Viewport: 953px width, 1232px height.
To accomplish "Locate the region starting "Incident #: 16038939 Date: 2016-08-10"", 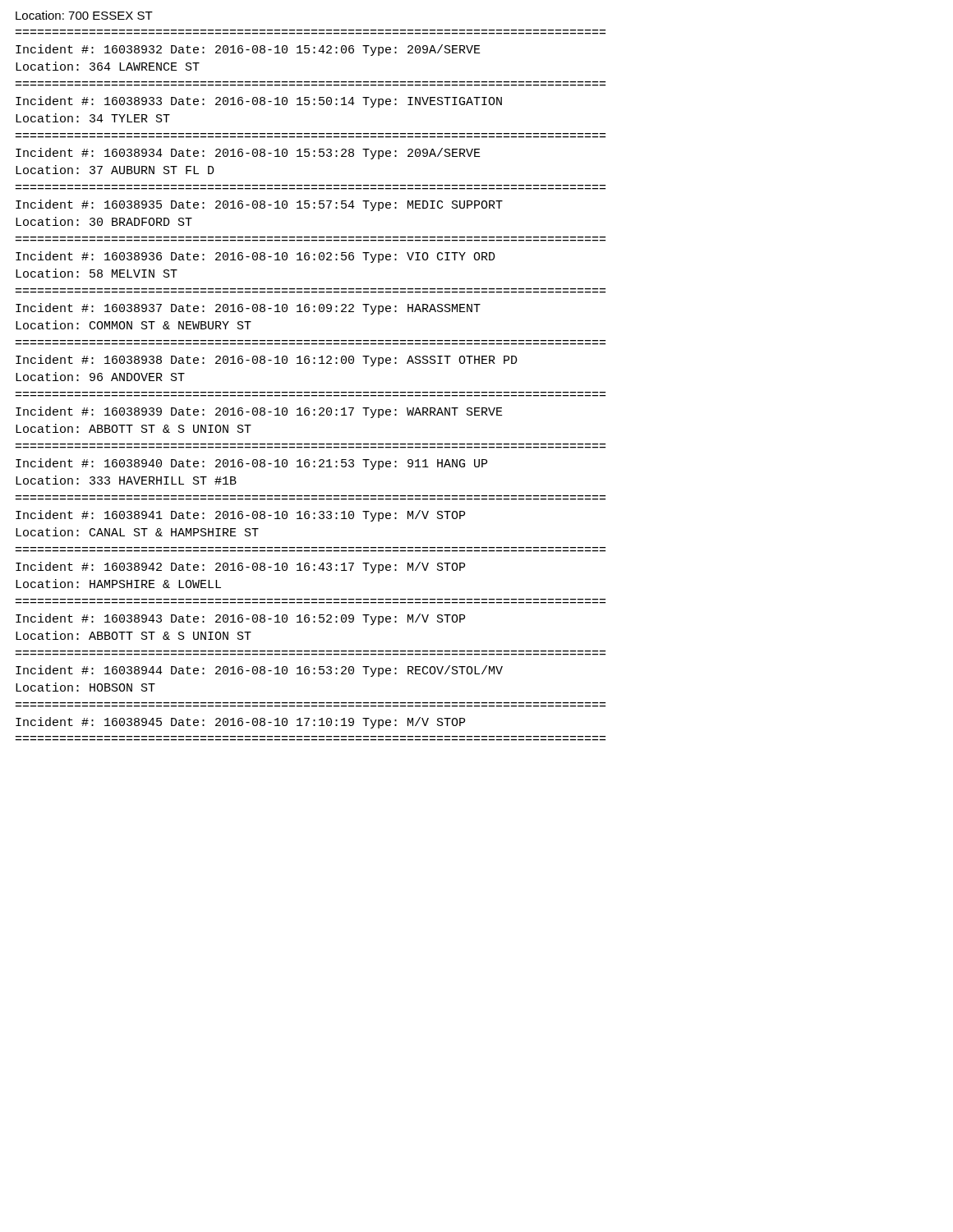I will (476, 422).
